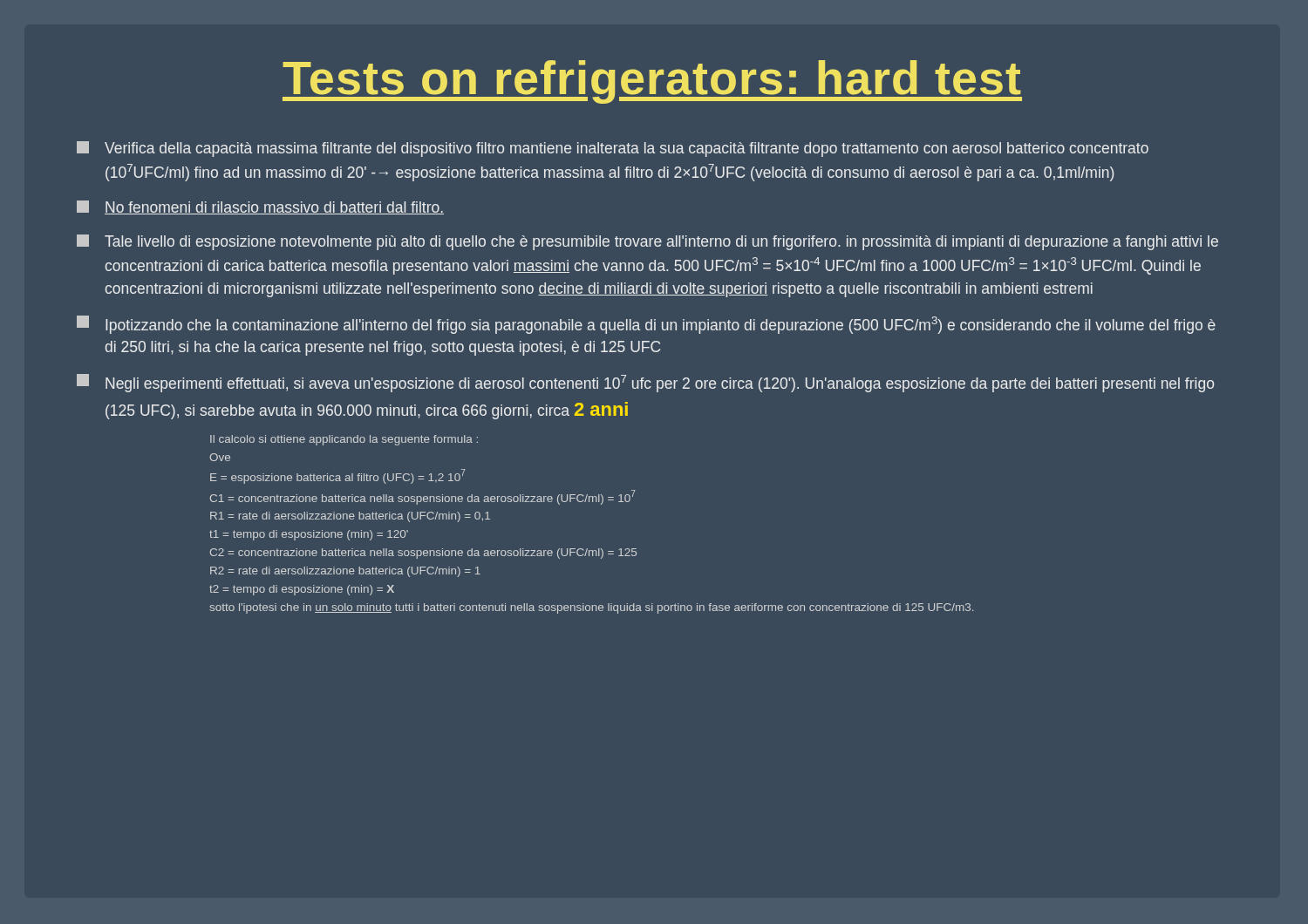Image resolution: width=1308 pixels, height=924 pixels.
Task: Select the text starting "Verifica della capacità massima filtrante del"
Action: click(652, 161)
